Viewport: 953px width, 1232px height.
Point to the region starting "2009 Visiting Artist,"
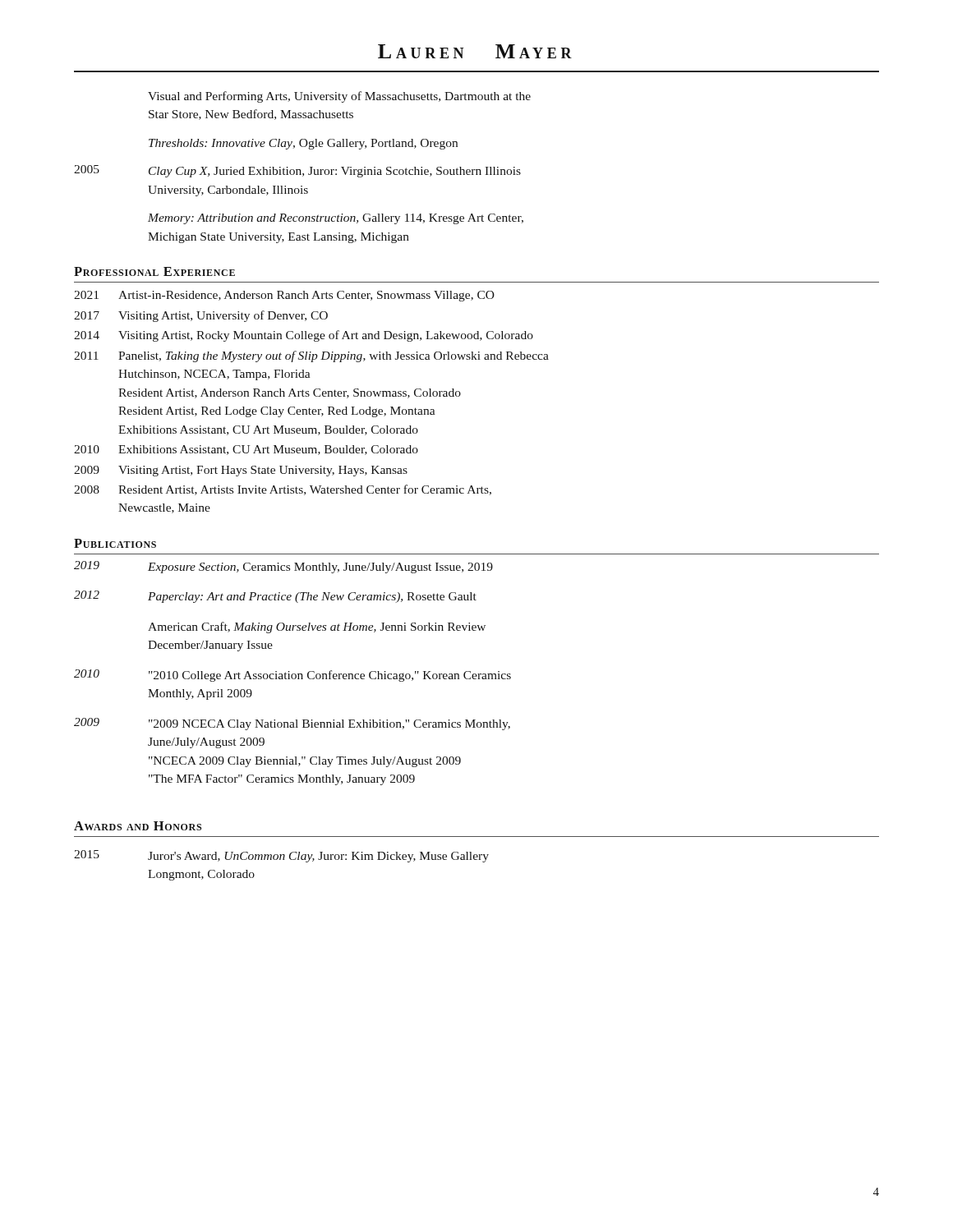pyautogui.click(x=241, y=471)
